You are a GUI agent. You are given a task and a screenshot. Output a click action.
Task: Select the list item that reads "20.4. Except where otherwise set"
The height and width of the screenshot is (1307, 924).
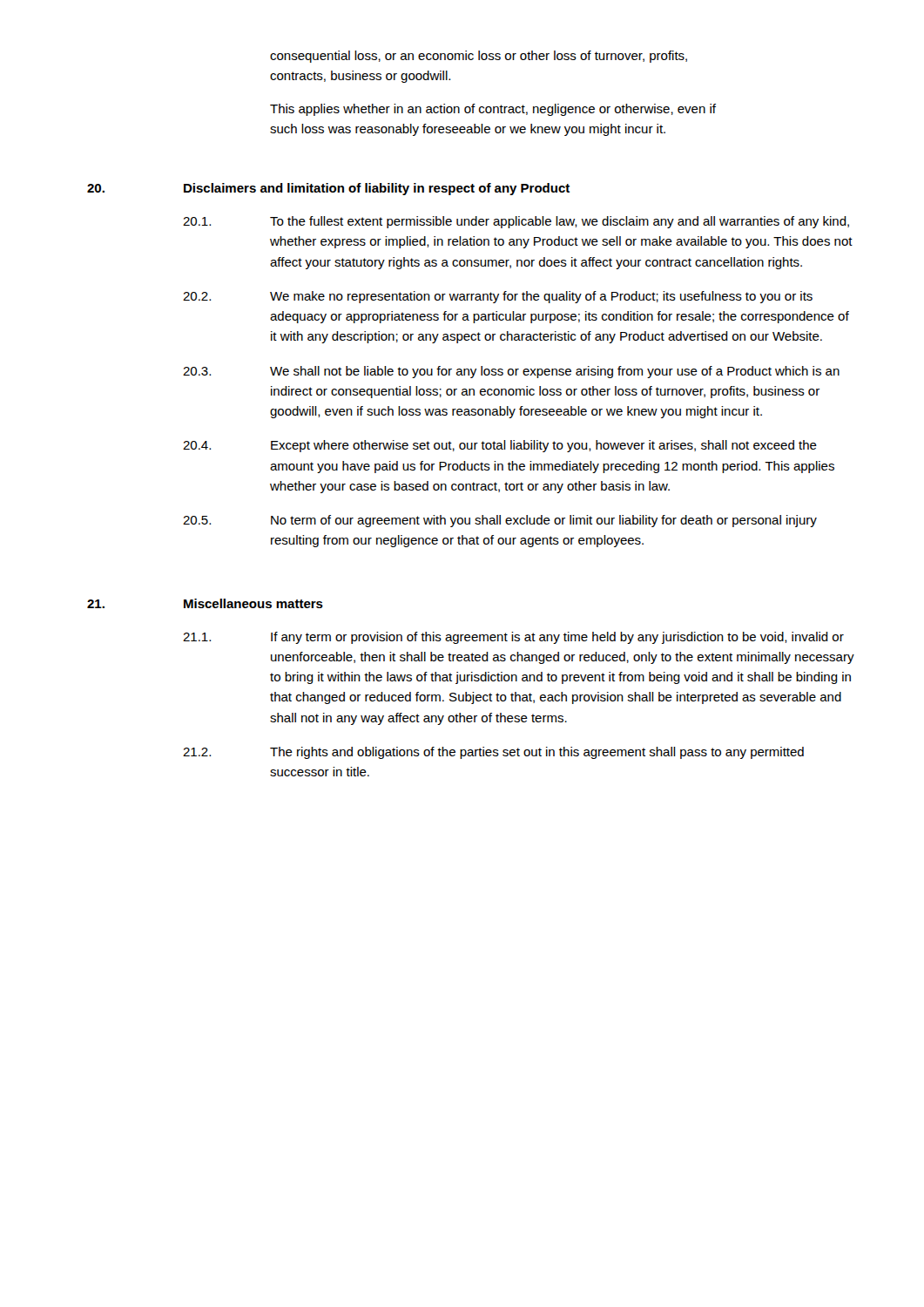tap(519, 465)
